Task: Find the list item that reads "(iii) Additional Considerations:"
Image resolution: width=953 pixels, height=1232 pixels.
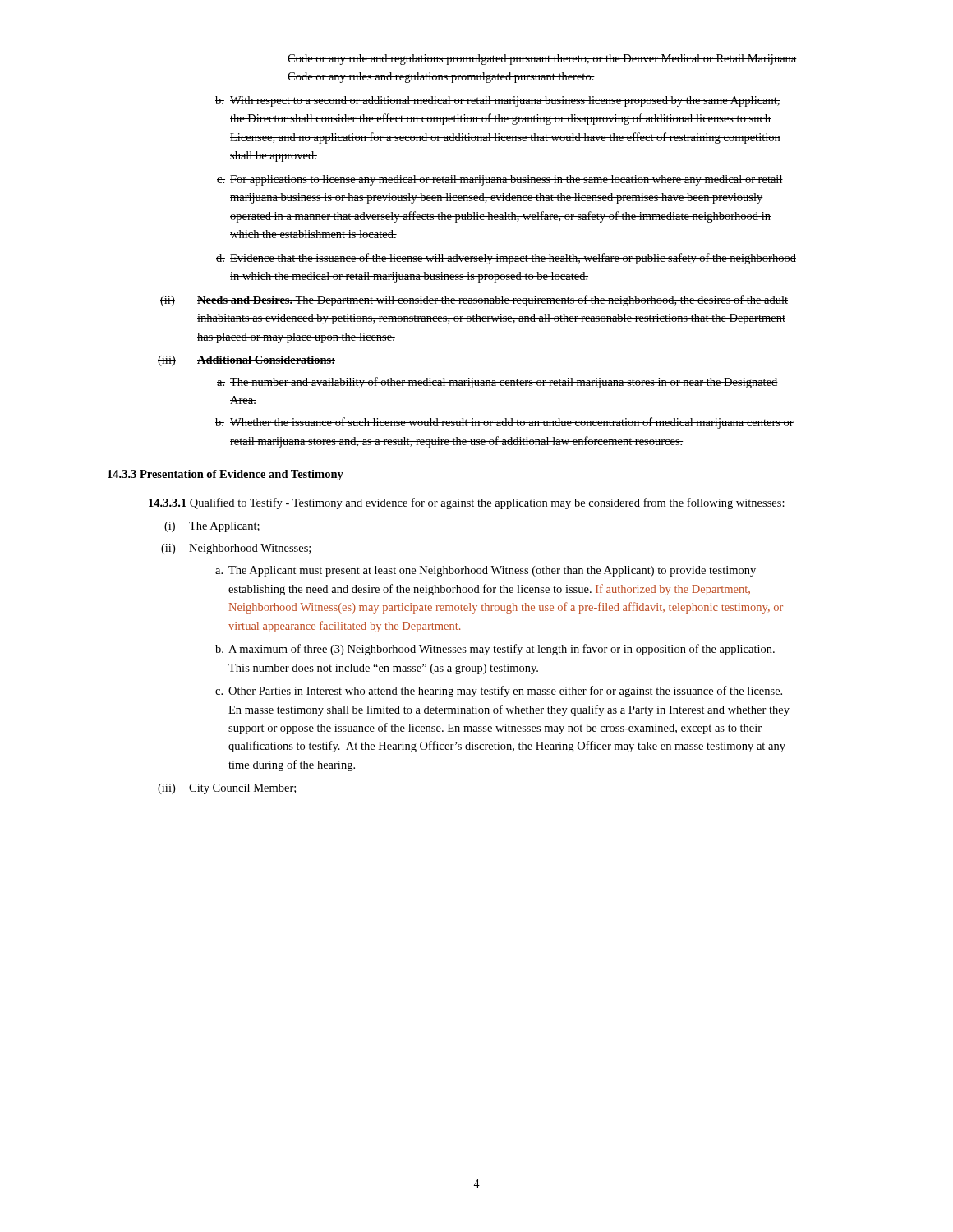Action: point(266,360)
